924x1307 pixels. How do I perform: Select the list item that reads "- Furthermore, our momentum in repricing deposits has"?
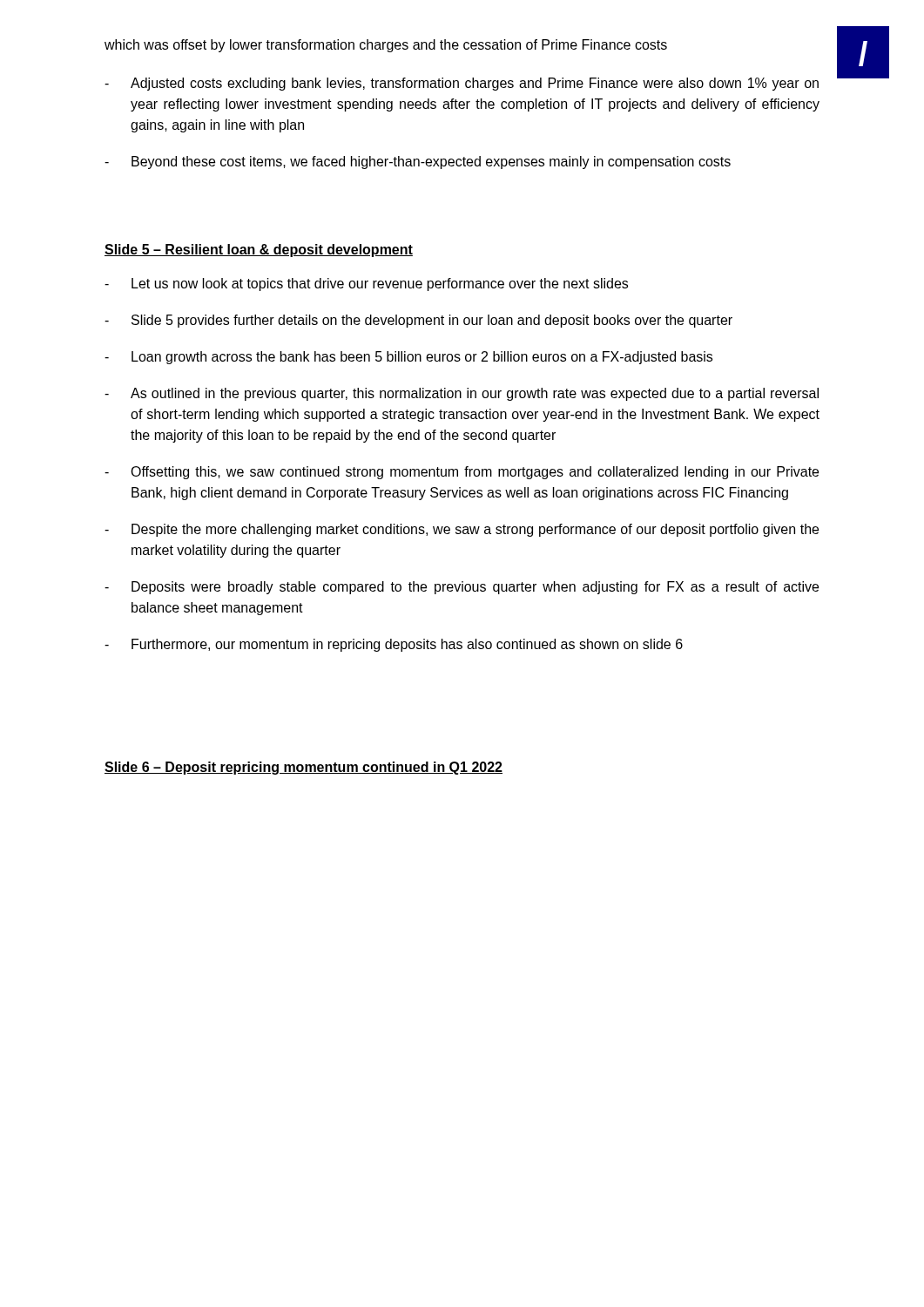pyautogui.click(x=462, y=645)
